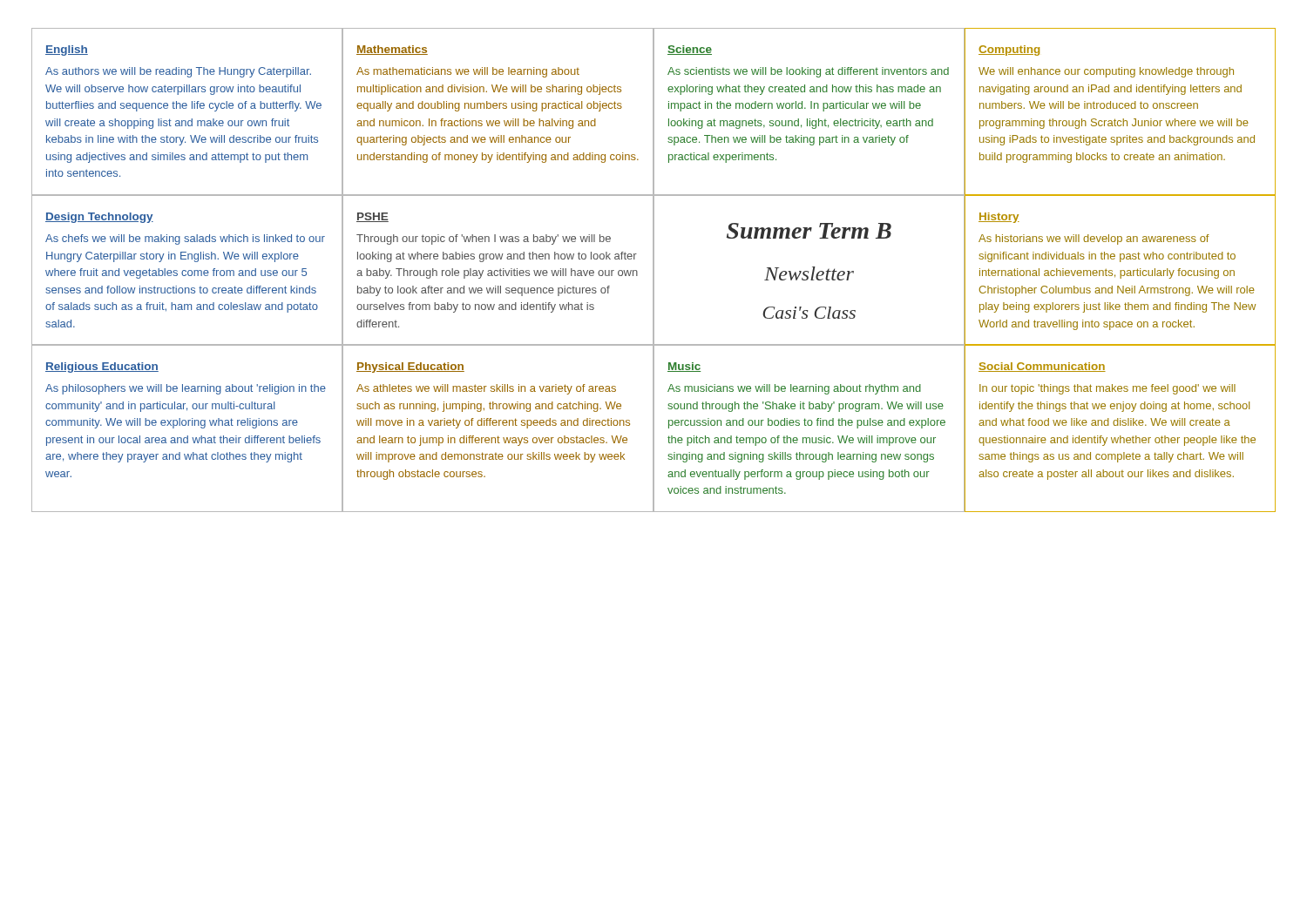Click on the text block with the text "Religious Education As philosophers we will be"

(187, 419)
